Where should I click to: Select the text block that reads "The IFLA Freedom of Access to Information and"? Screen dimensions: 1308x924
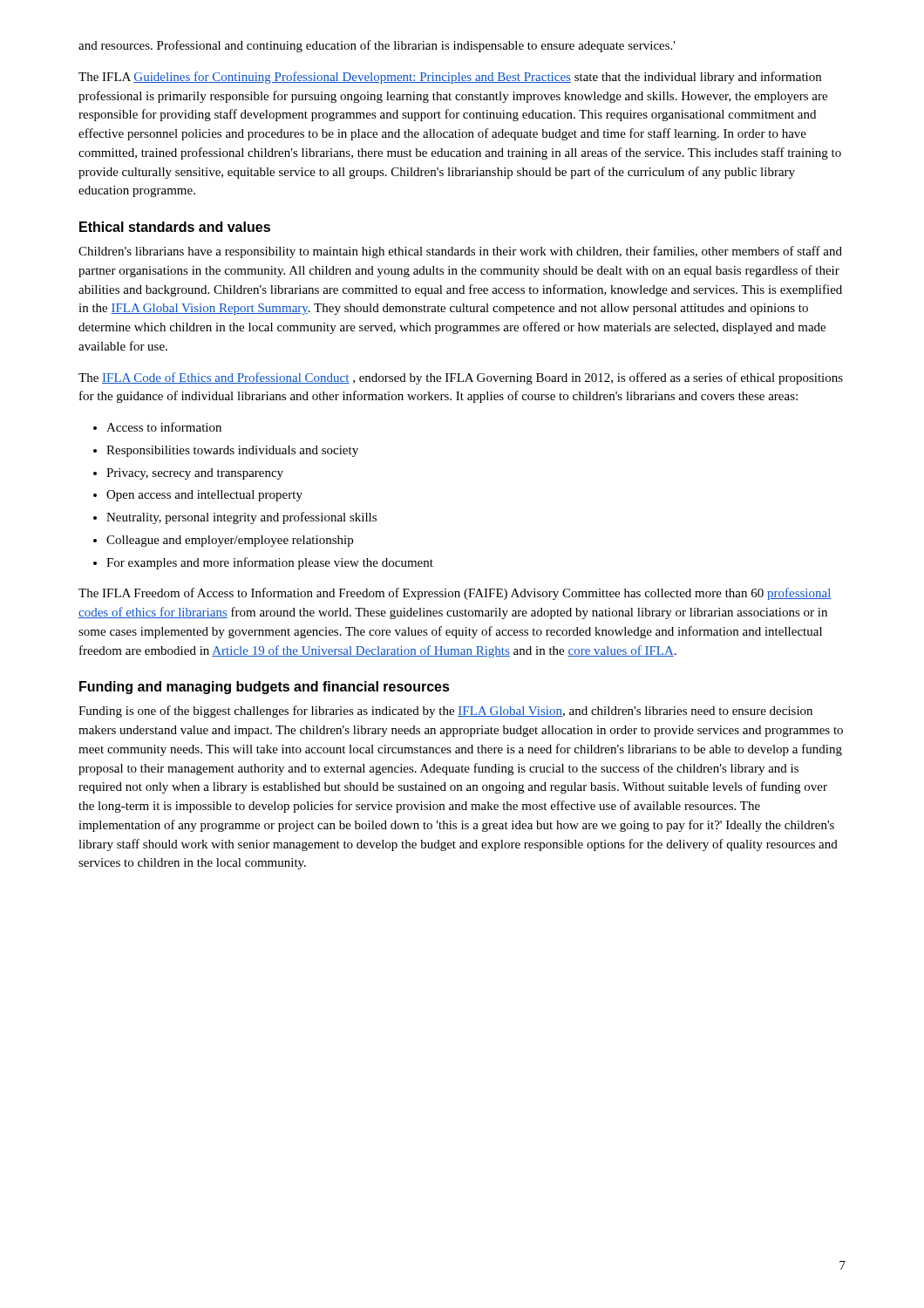pyautogui.click(x=462, y=622)
